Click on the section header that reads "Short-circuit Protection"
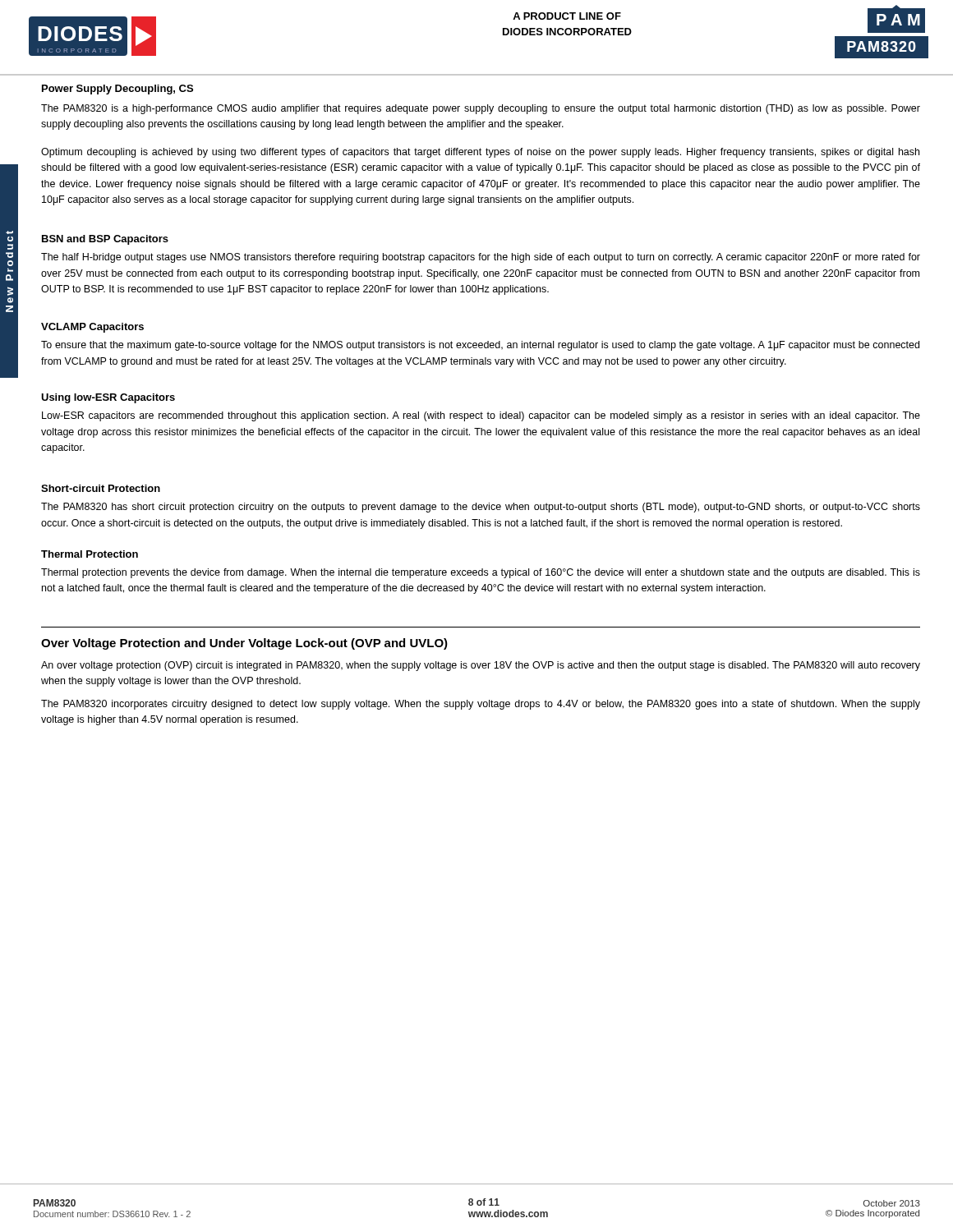 [x=101, y=488]
